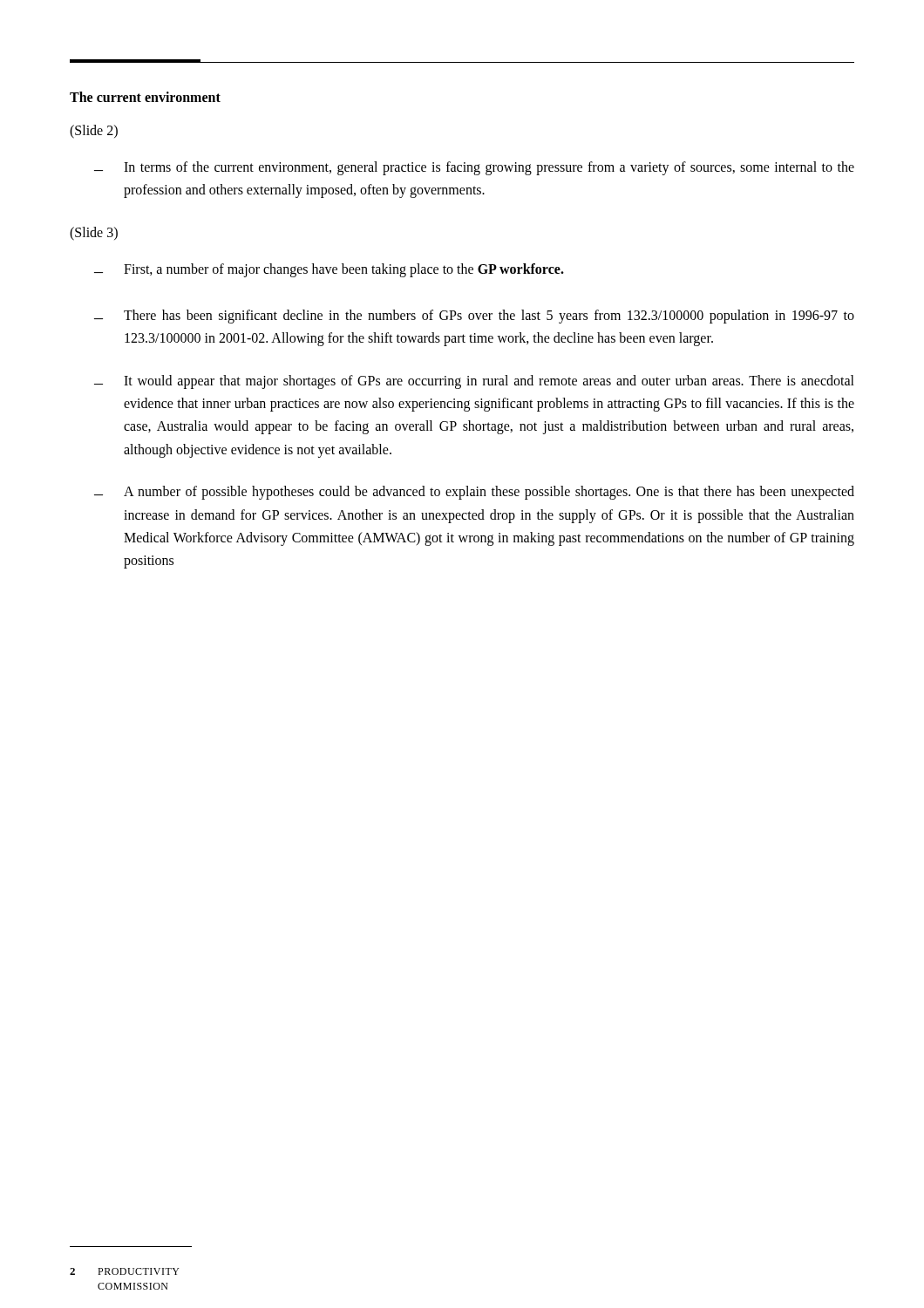Locate the text starting "(Slide 2)"
This screenshot has width=924, height=1308.
(x=94, y=130)
